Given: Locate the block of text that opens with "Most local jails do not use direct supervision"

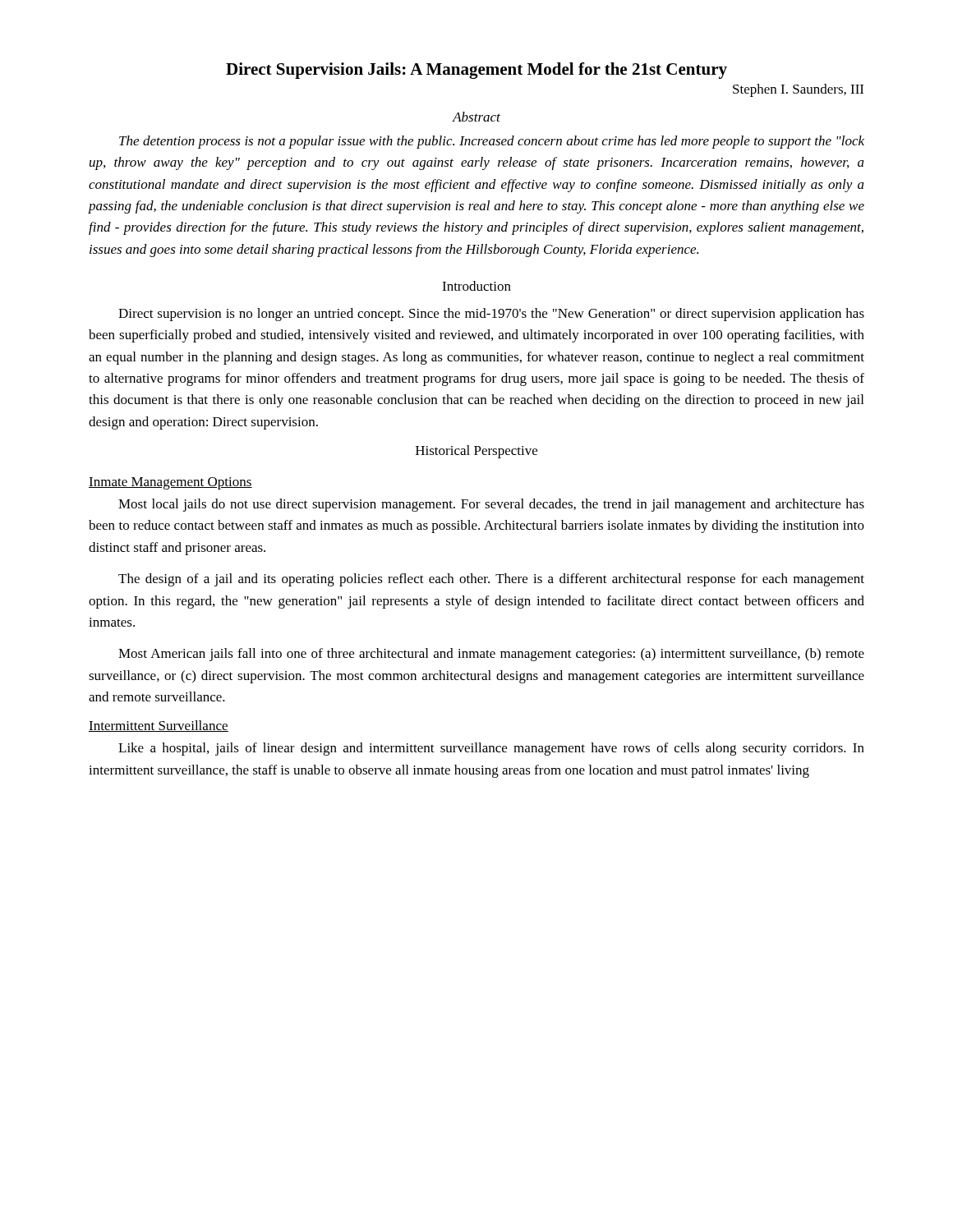Looking at the screenshot, I should click(476, 526).
